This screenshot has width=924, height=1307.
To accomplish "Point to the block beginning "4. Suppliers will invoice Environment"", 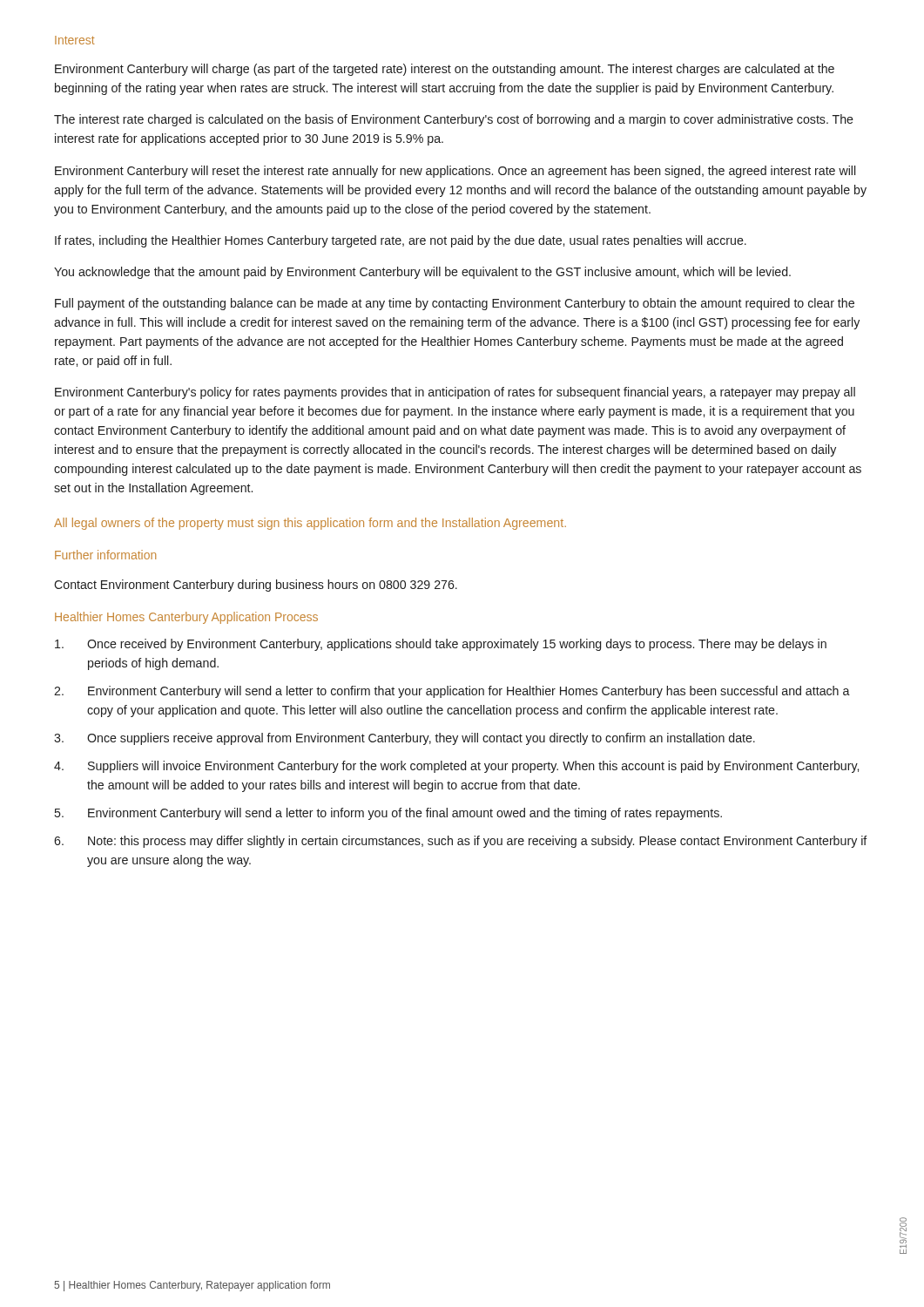I will (x=462, y=775).
